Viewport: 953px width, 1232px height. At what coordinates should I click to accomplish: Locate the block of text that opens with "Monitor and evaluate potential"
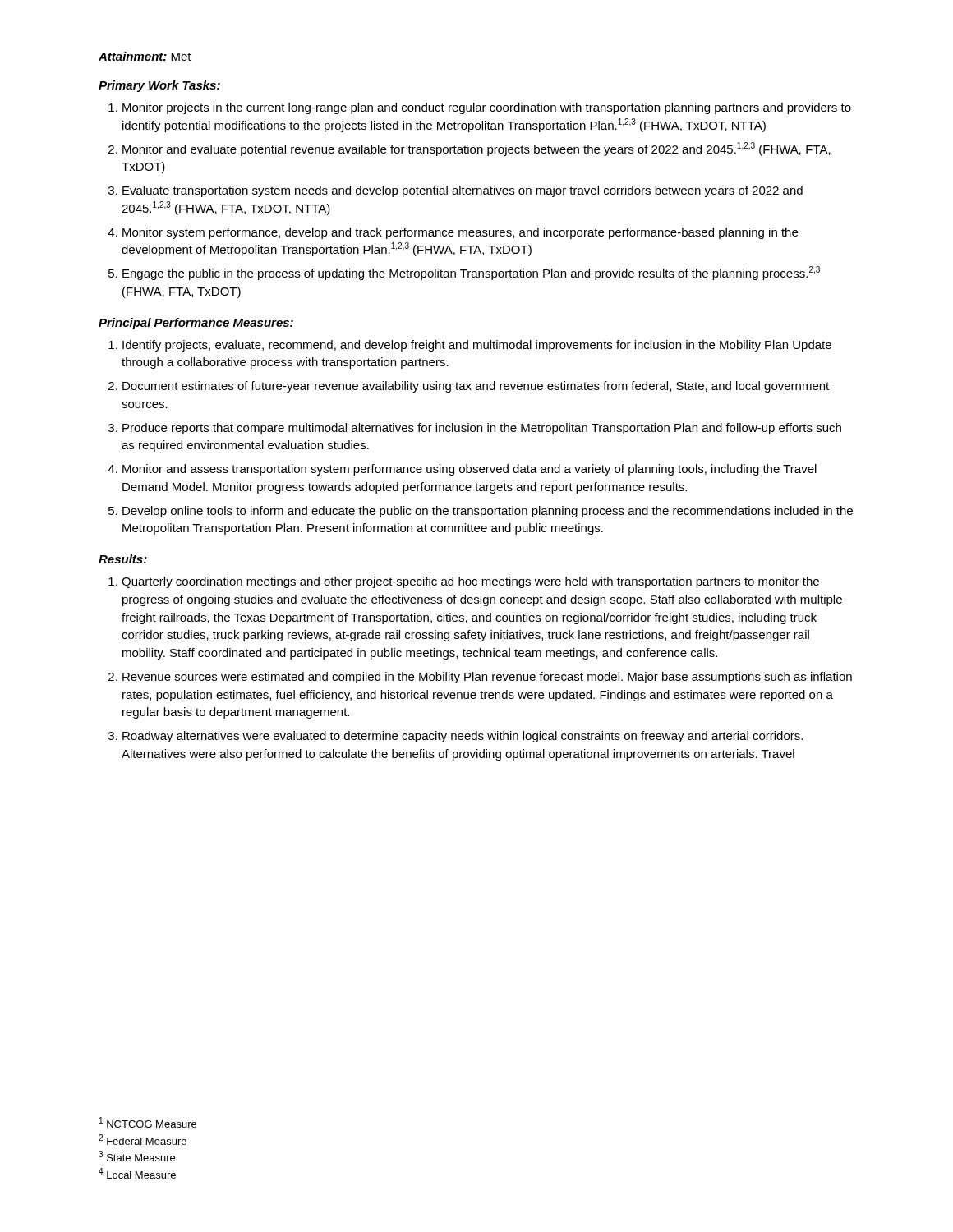(x=476, y=157)
